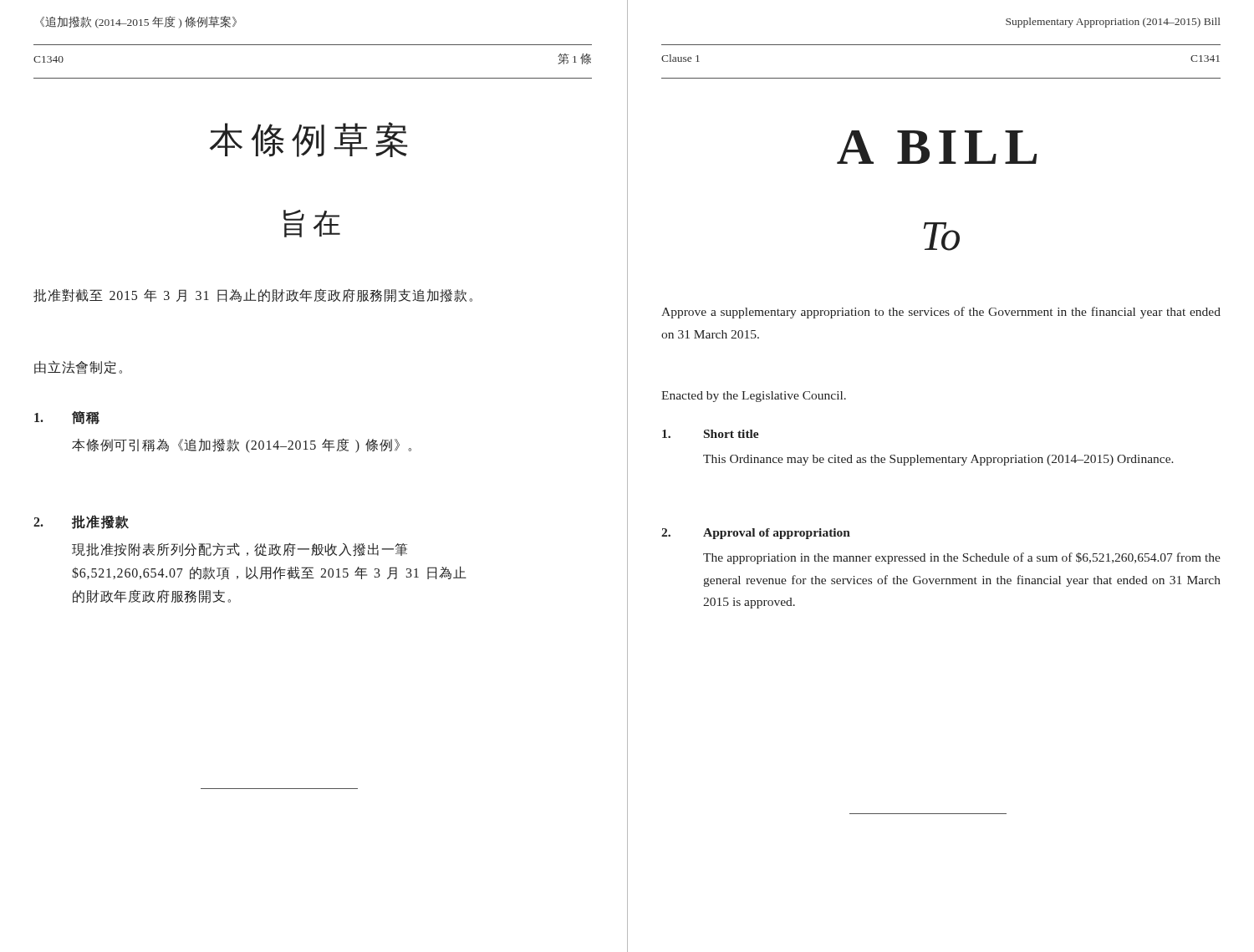This screenshot has height=952, width=1254.
Task: Locate the text starting "Approve a supplementary"
Action: (941, 322)
